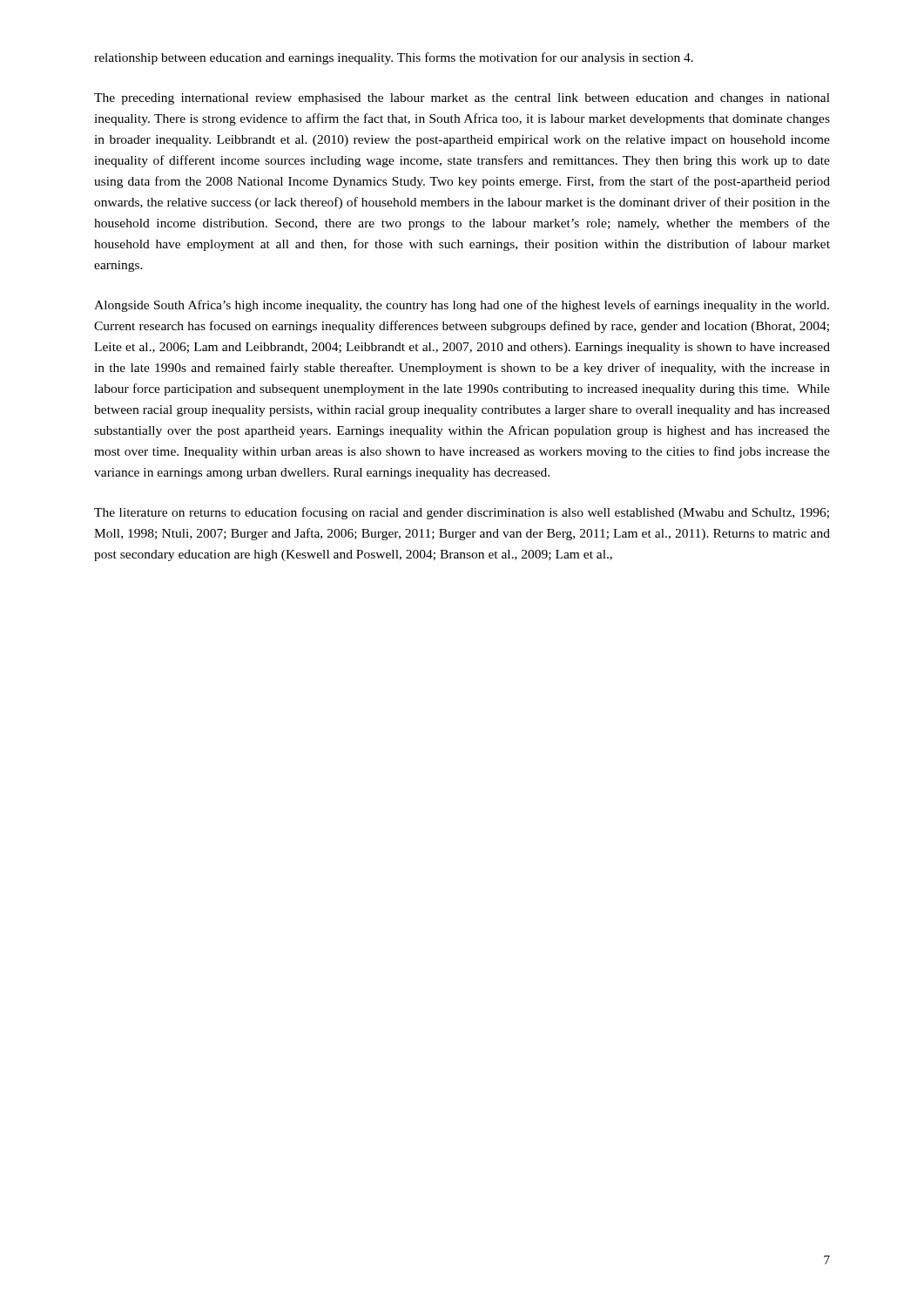The width and height of the screenshot is (924, 1307).
Task: Point to the passage starting "Alongside South Africa’s"
Action: (462, 389)
